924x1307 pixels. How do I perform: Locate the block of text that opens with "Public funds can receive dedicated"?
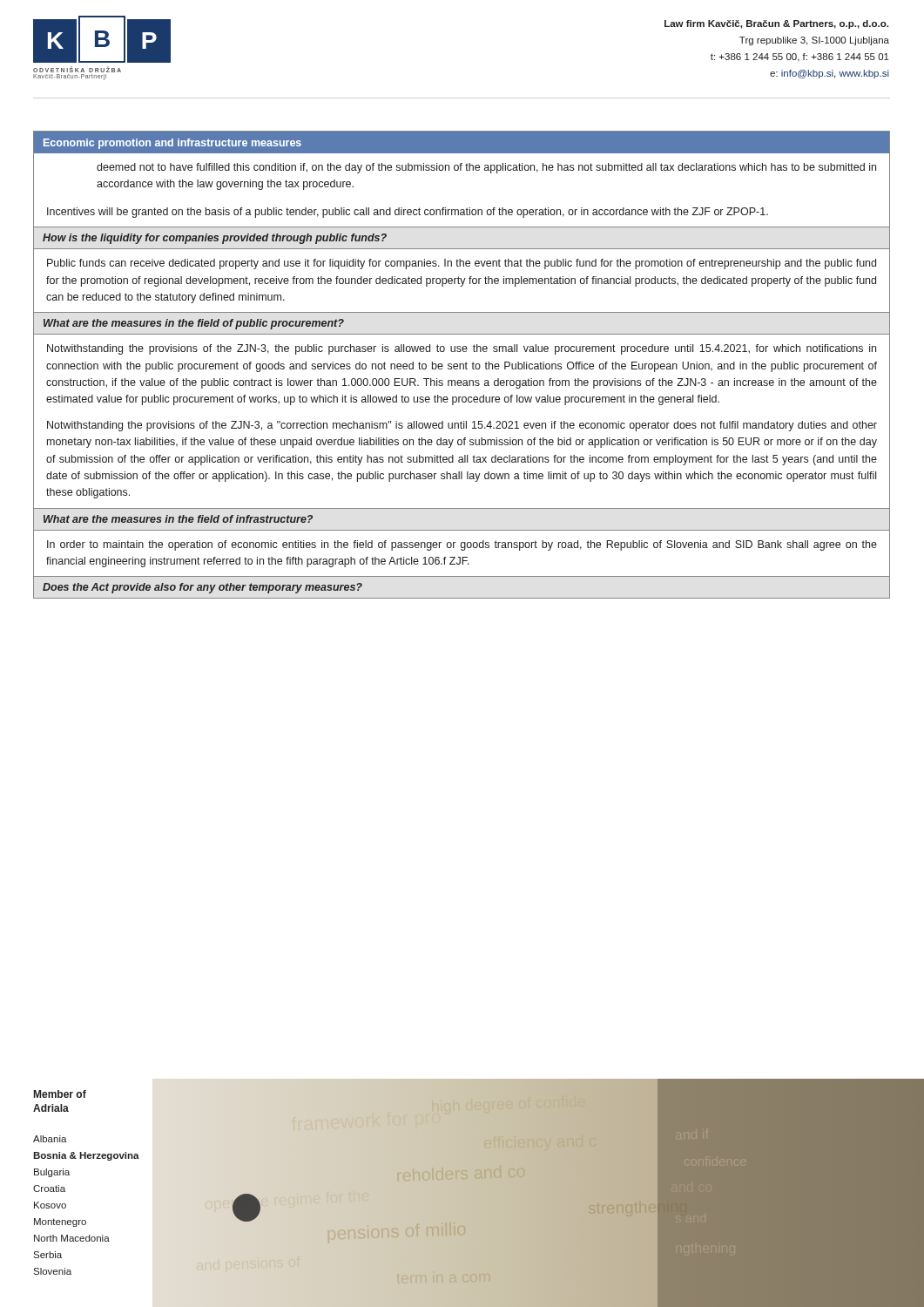pos(462,280)
